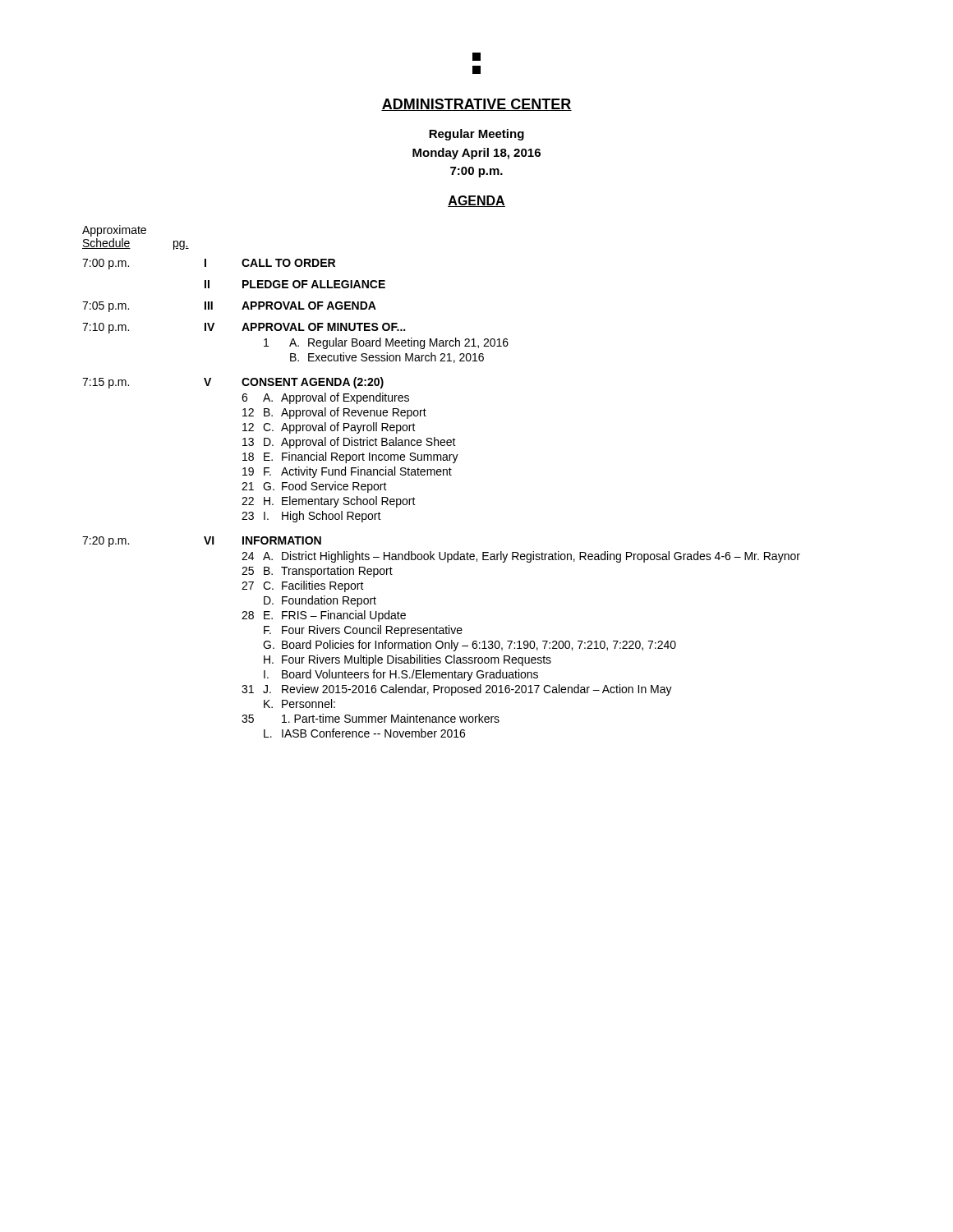Find the passage starting "II PLEDGE OF ALLEGIANCE"
Image resolution: width=953 pixels, height=1232 pixels.
click(295, 284)
